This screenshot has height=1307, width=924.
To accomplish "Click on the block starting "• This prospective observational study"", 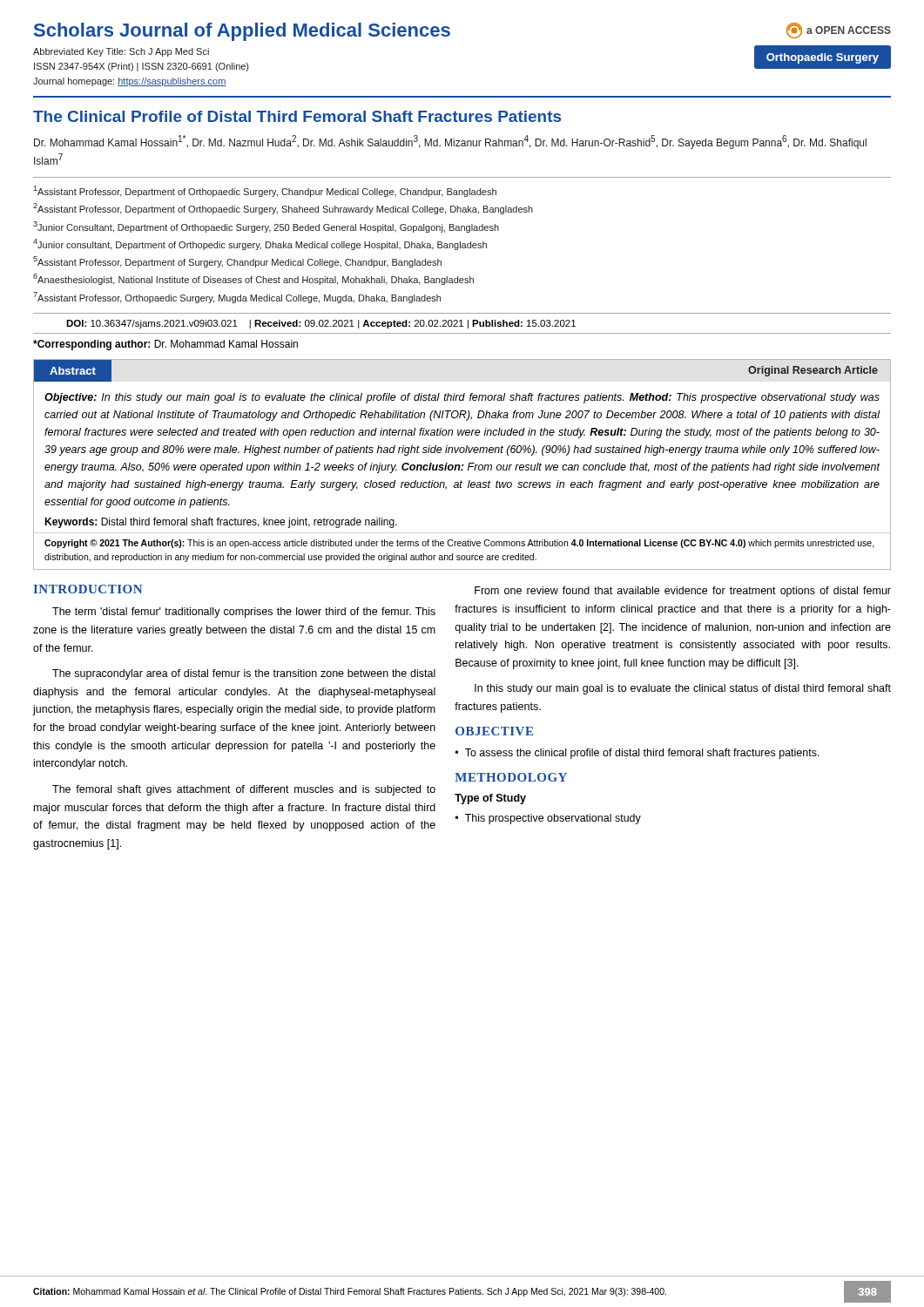I will [548, 819].
